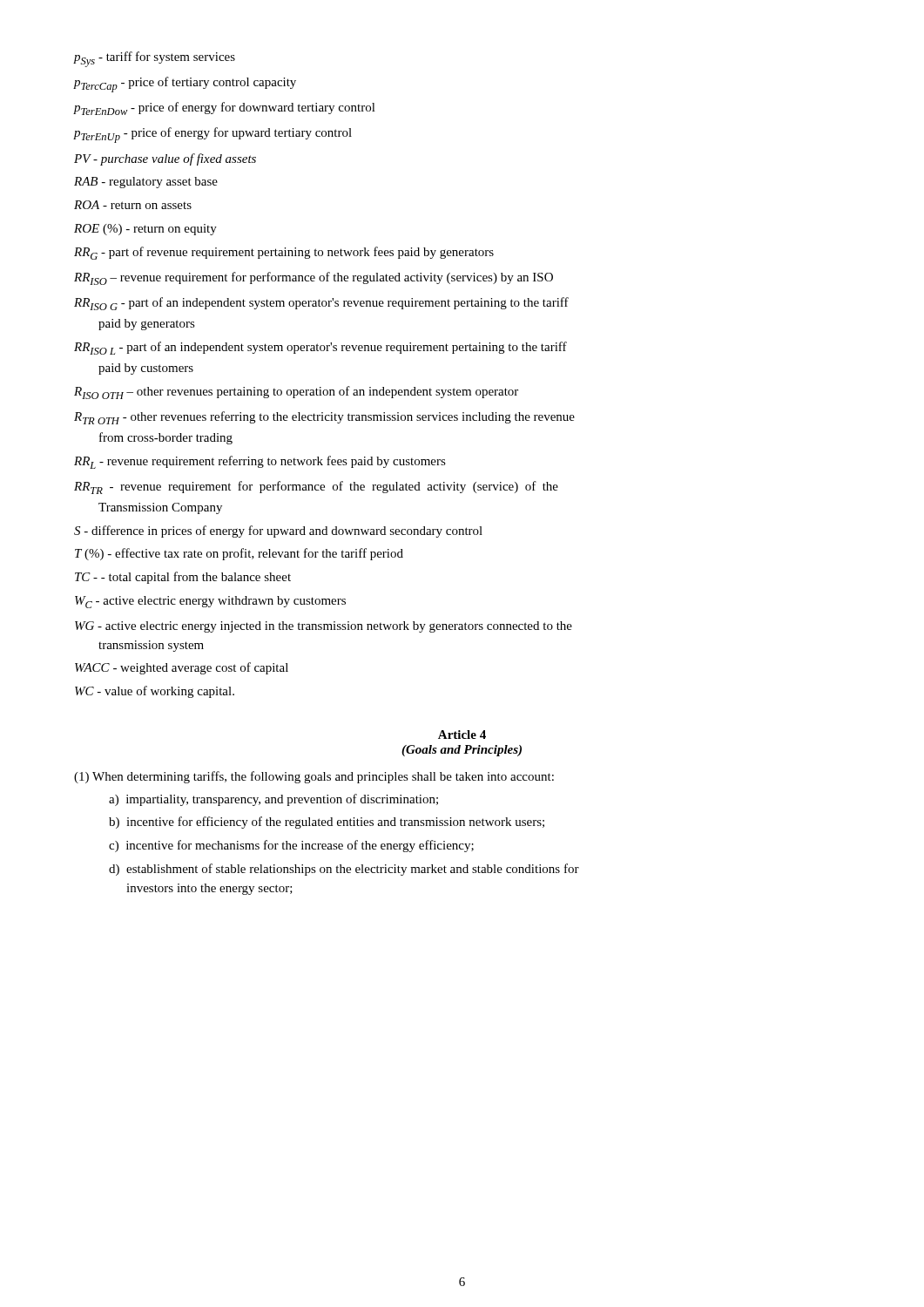
Task: Click on the passage starting "WC - value of working capital."
Action: (x=155, y=691)
